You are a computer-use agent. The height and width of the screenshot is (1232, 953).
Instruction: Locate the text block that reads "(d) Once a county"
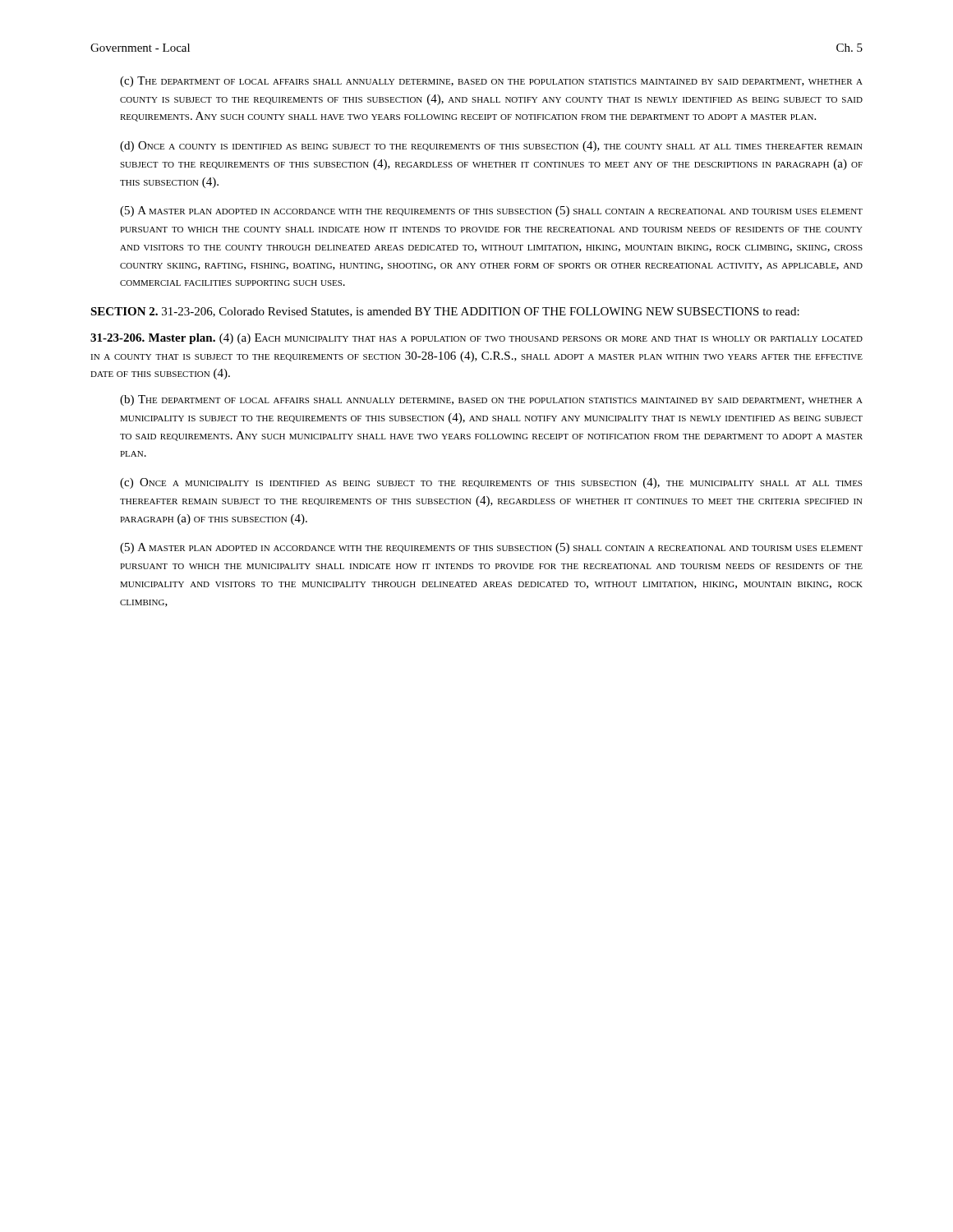[491, 164]
